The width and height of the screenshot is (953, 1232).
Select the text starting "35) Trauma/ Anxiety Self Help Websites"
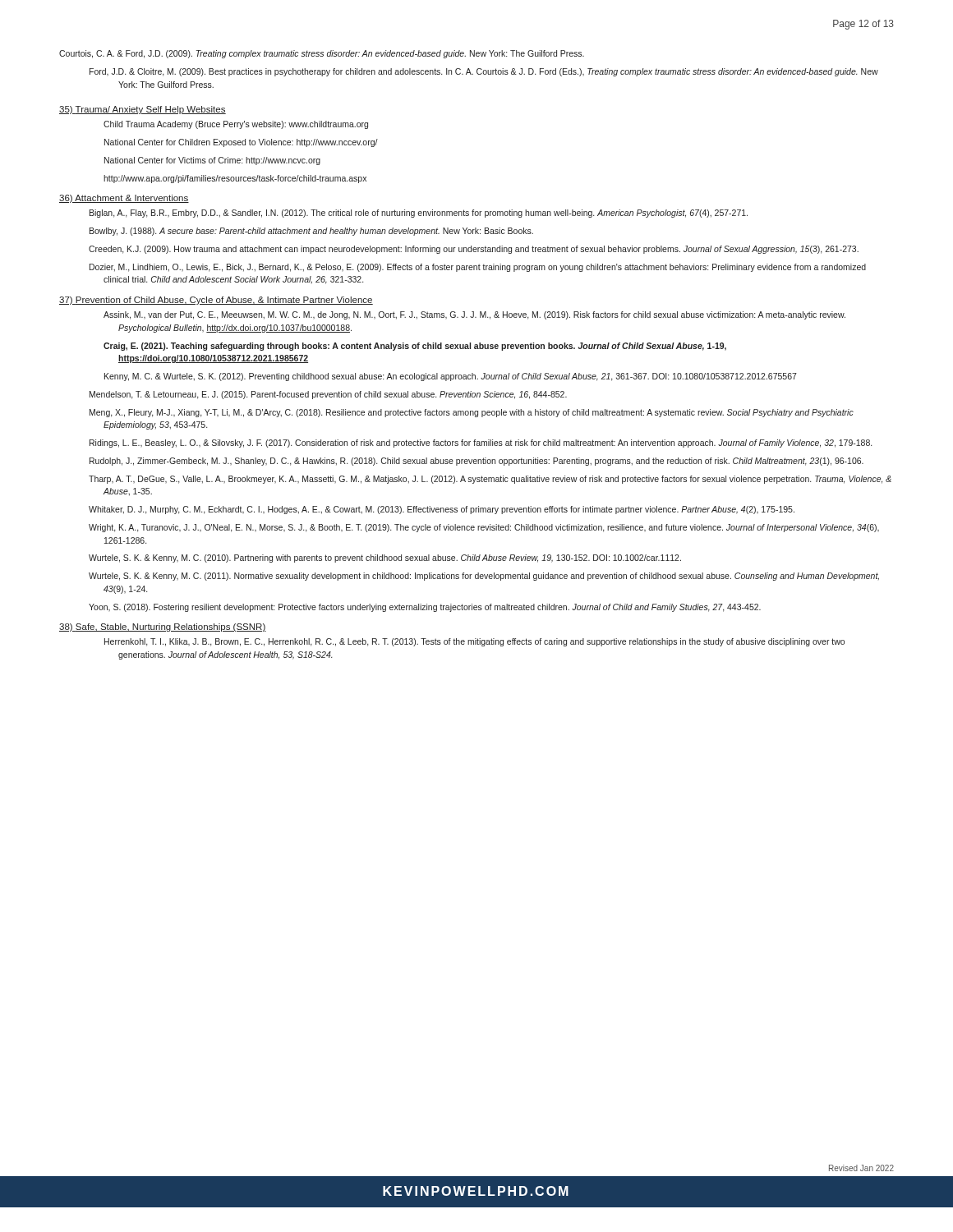[x=142, y=109]
